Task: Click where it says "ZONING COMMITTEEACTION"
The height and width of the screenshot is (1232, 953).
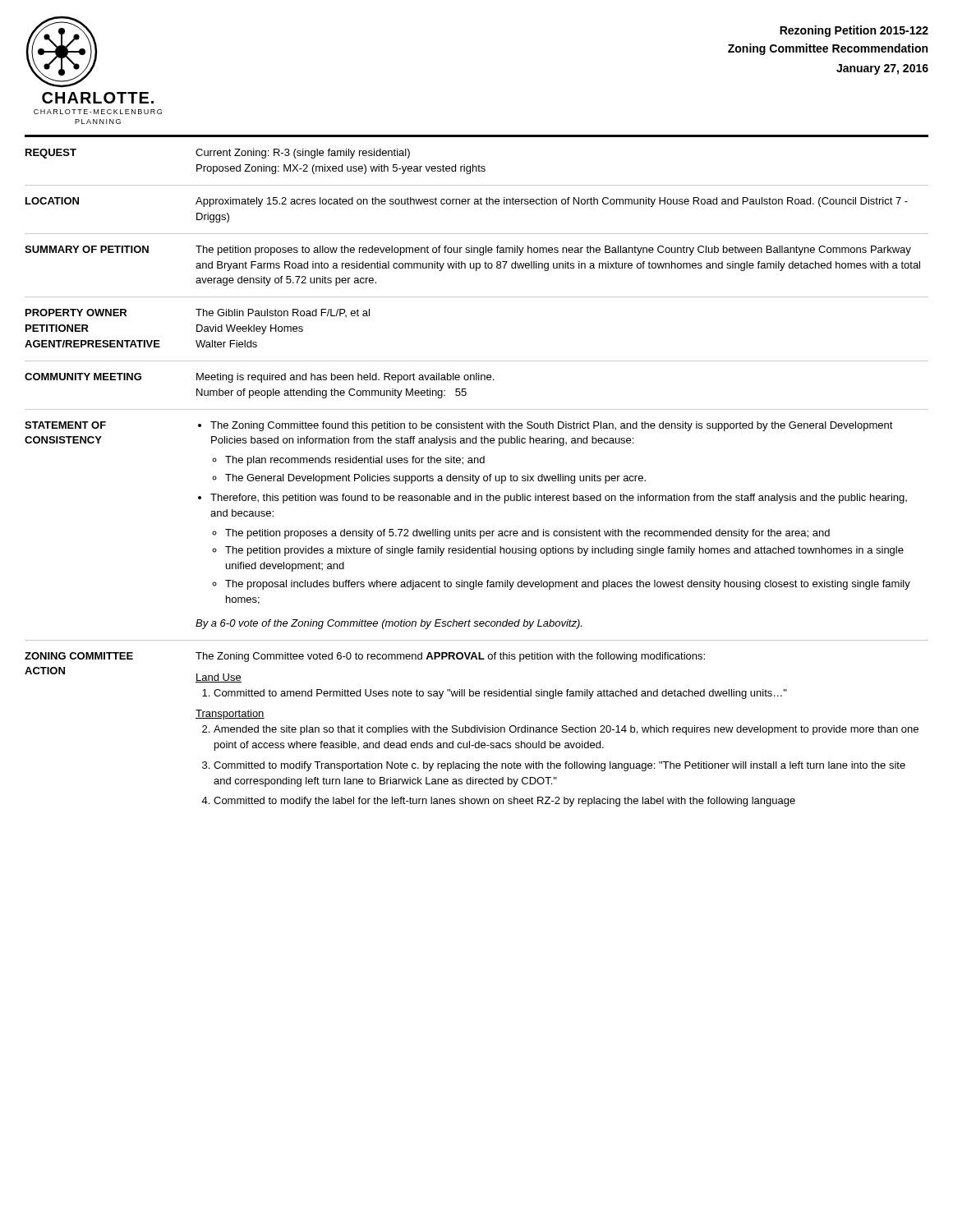Action: point(79,663)
